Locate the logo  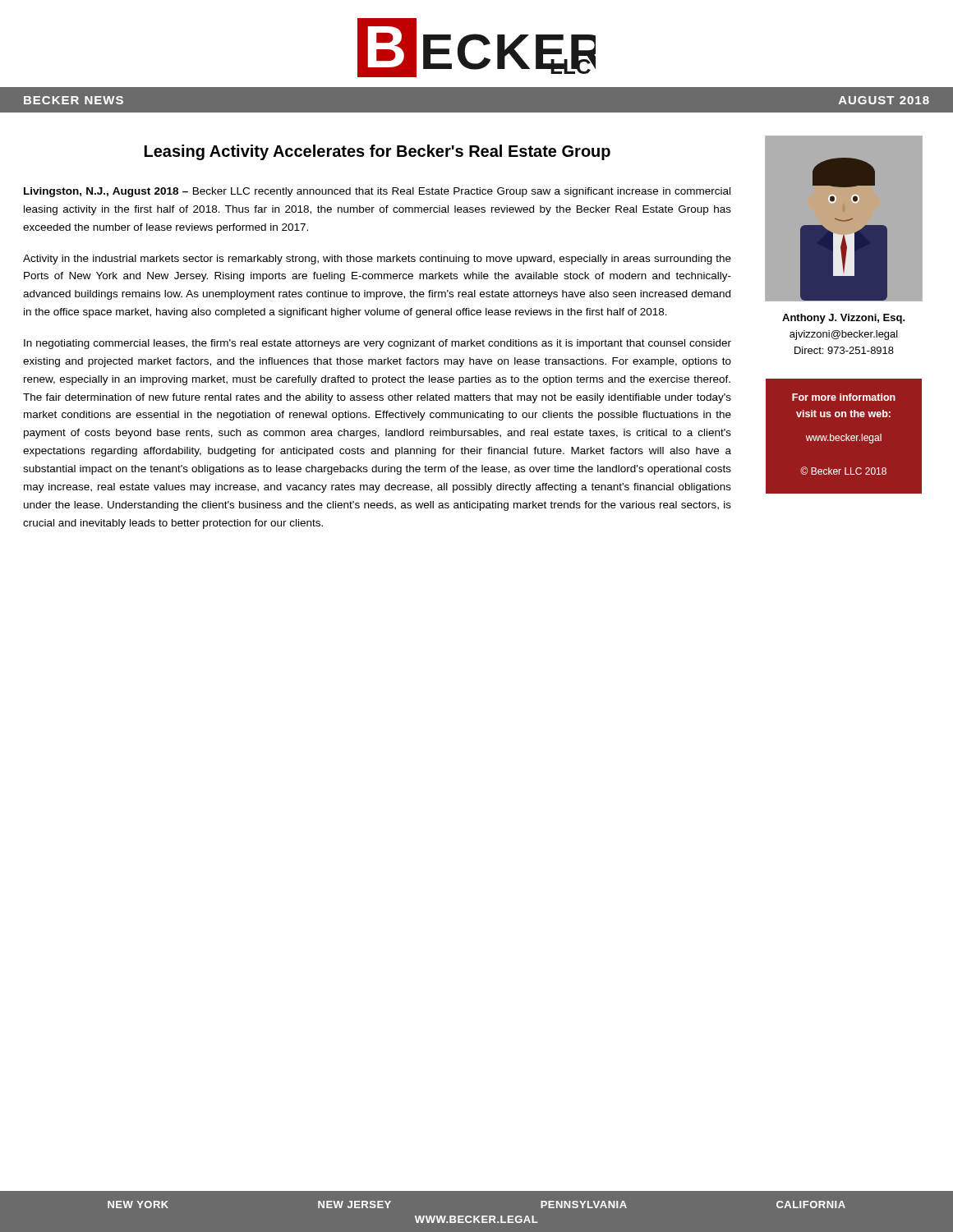tap(476, 44)
